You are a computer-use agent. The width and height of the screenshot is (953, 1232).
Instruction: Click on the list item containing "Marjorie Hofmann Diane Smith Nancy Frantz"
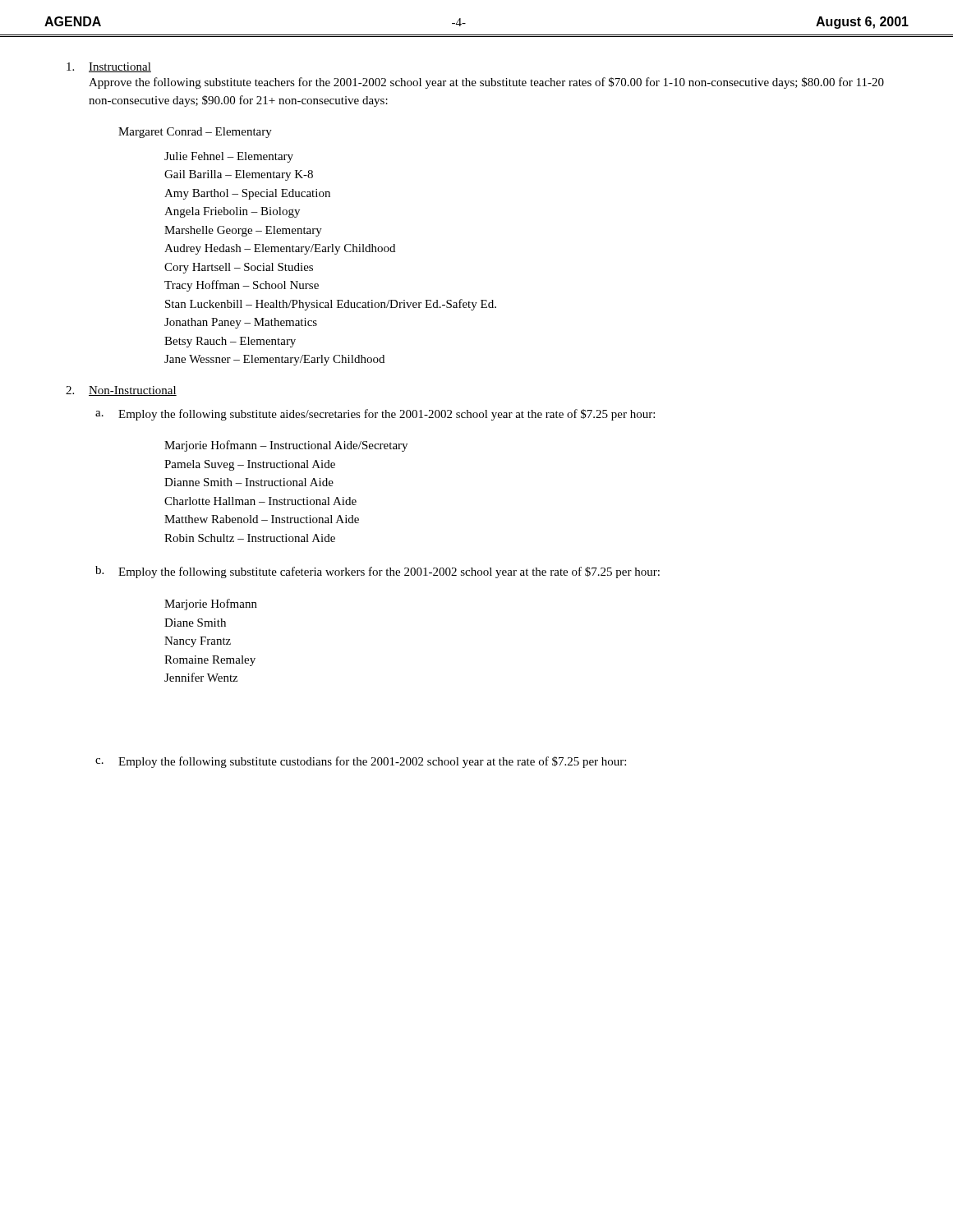click(211, 605)
